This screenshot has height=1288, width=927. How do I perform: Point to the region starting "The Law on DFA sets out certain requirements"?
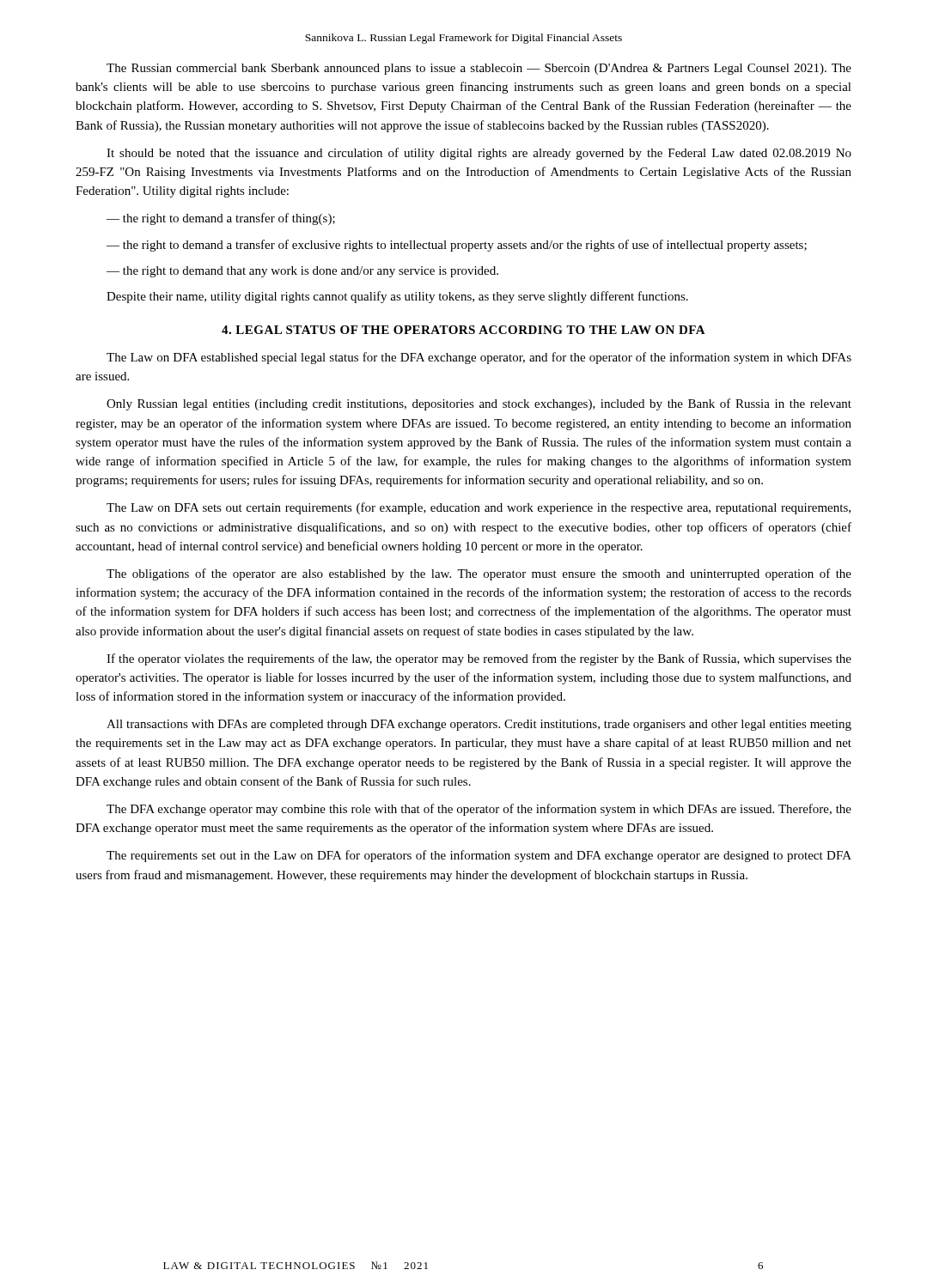point(464,527)
